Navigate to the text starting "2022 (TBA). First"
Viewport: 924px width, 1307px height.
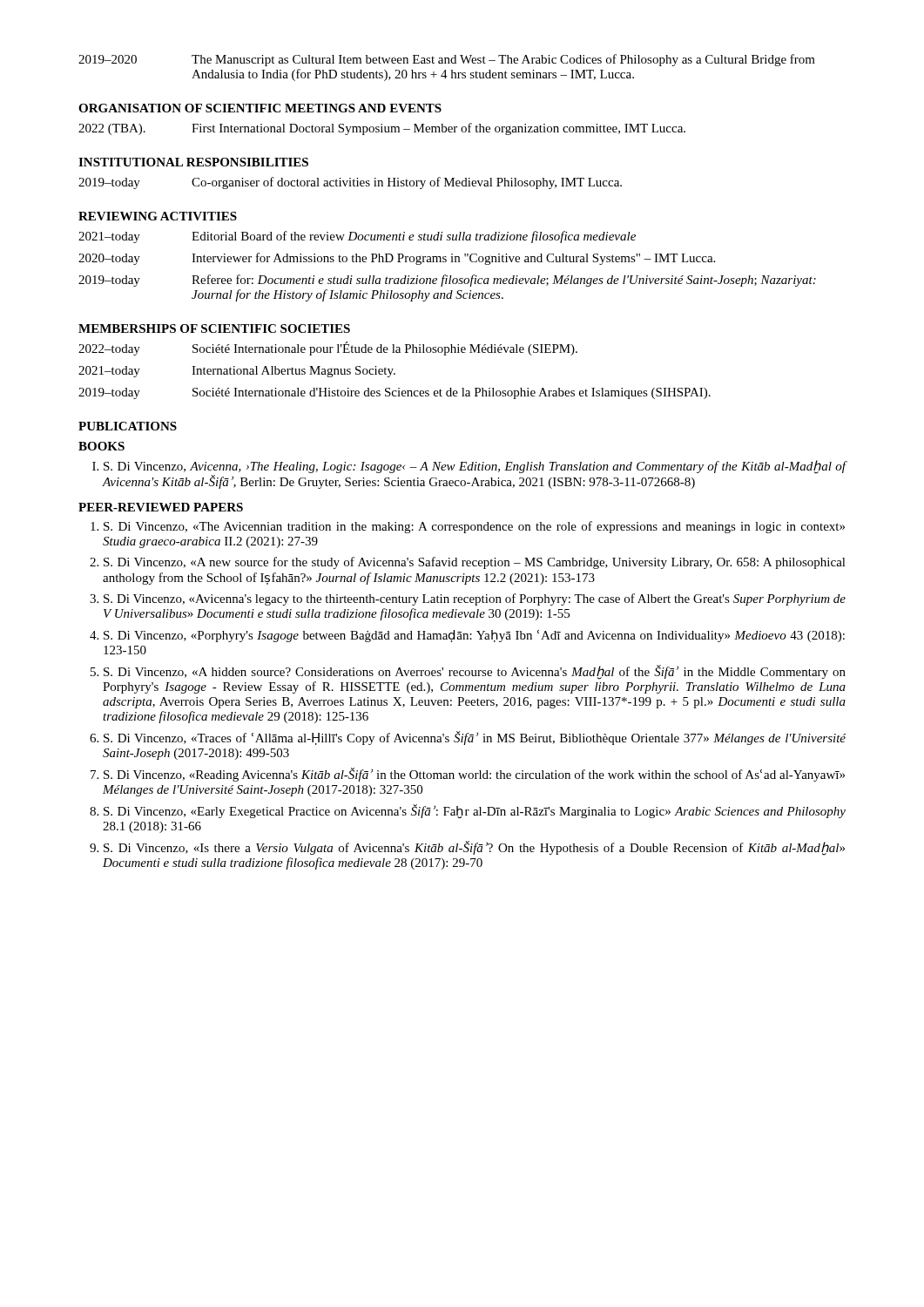pos(462,129)
